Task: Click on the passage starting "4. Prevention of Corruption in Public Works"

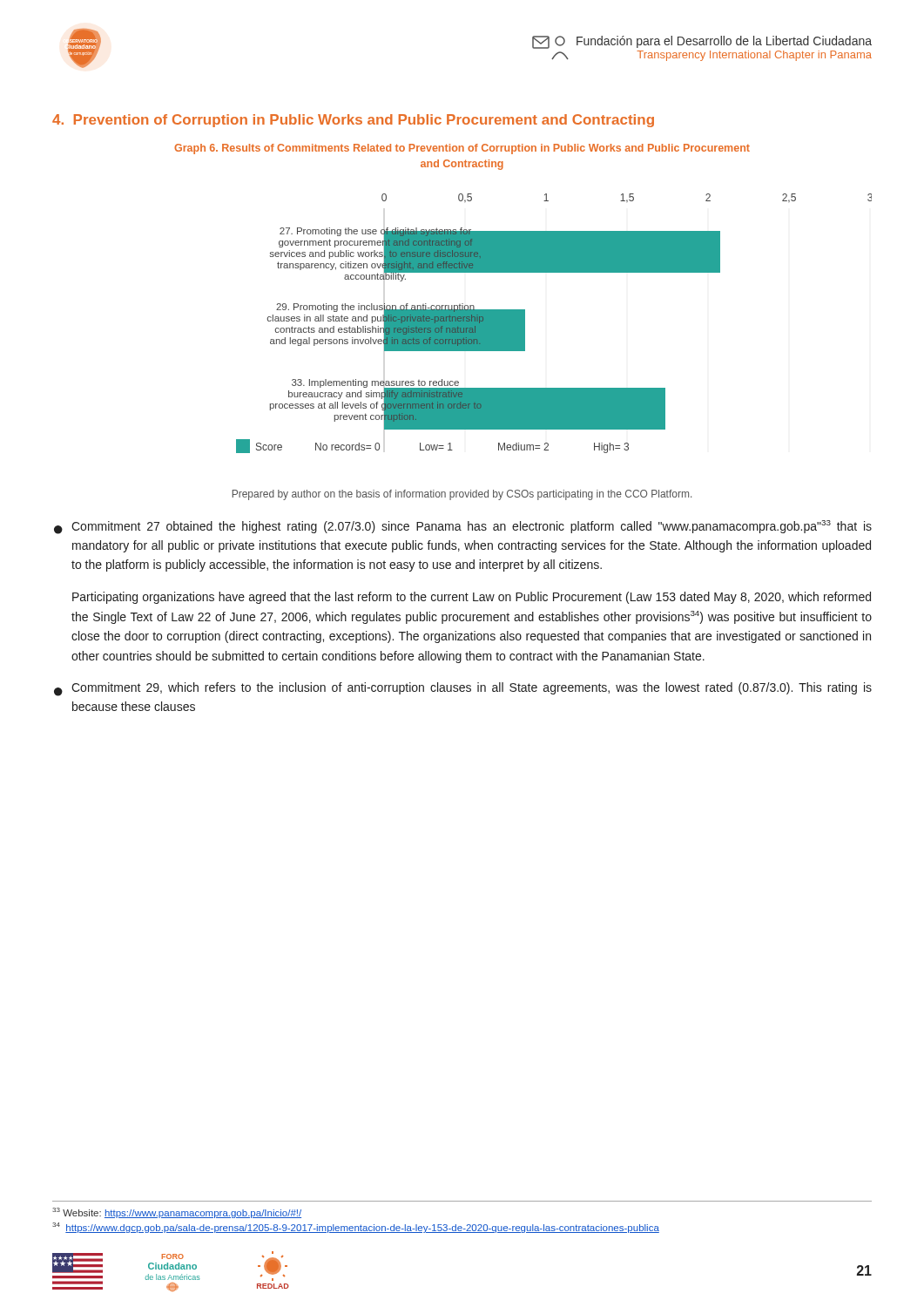Action: click(354, 120)
